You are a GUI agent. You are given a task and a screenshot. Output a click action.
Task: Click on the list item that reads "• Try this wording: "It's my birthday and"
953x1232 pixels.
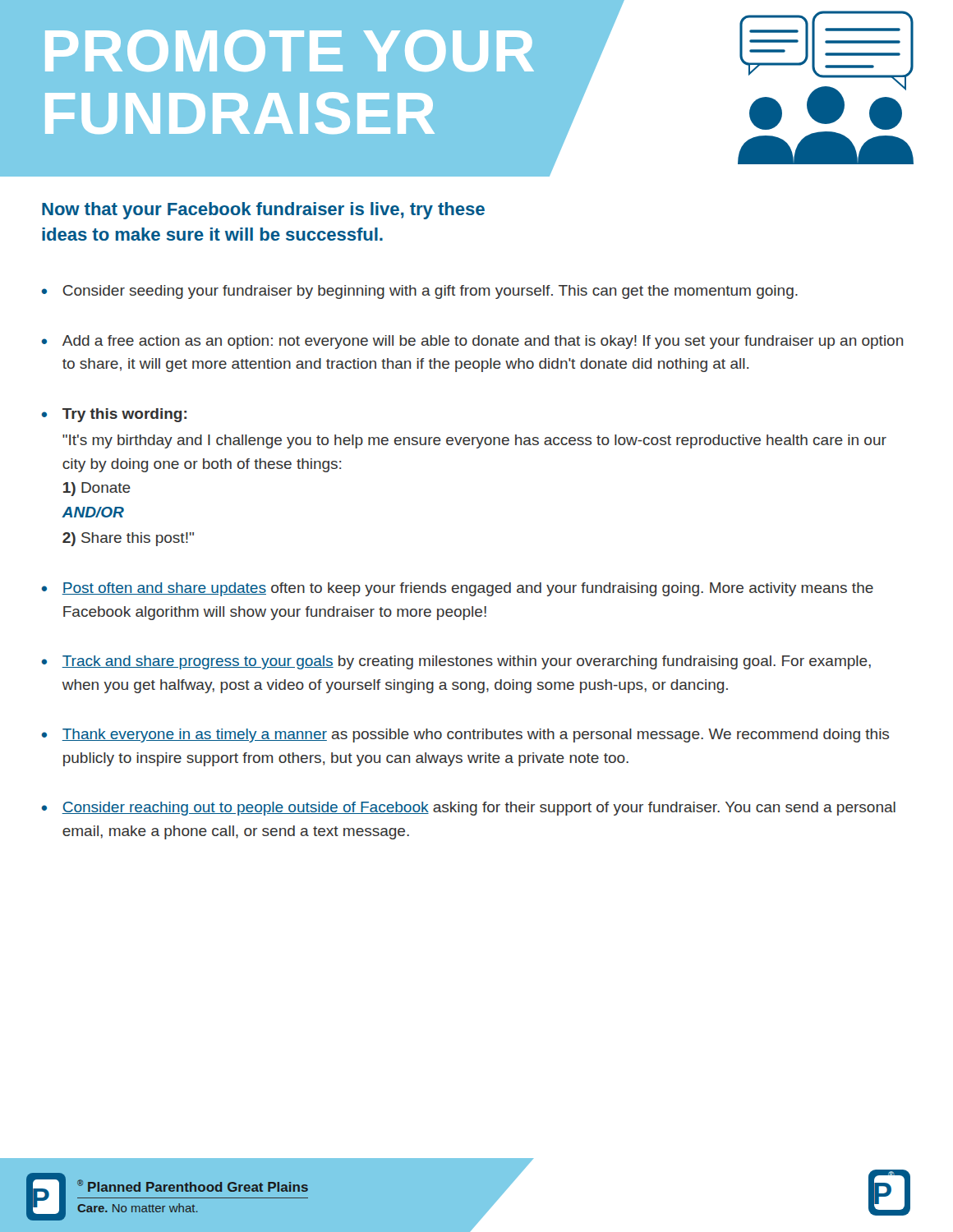114,415
